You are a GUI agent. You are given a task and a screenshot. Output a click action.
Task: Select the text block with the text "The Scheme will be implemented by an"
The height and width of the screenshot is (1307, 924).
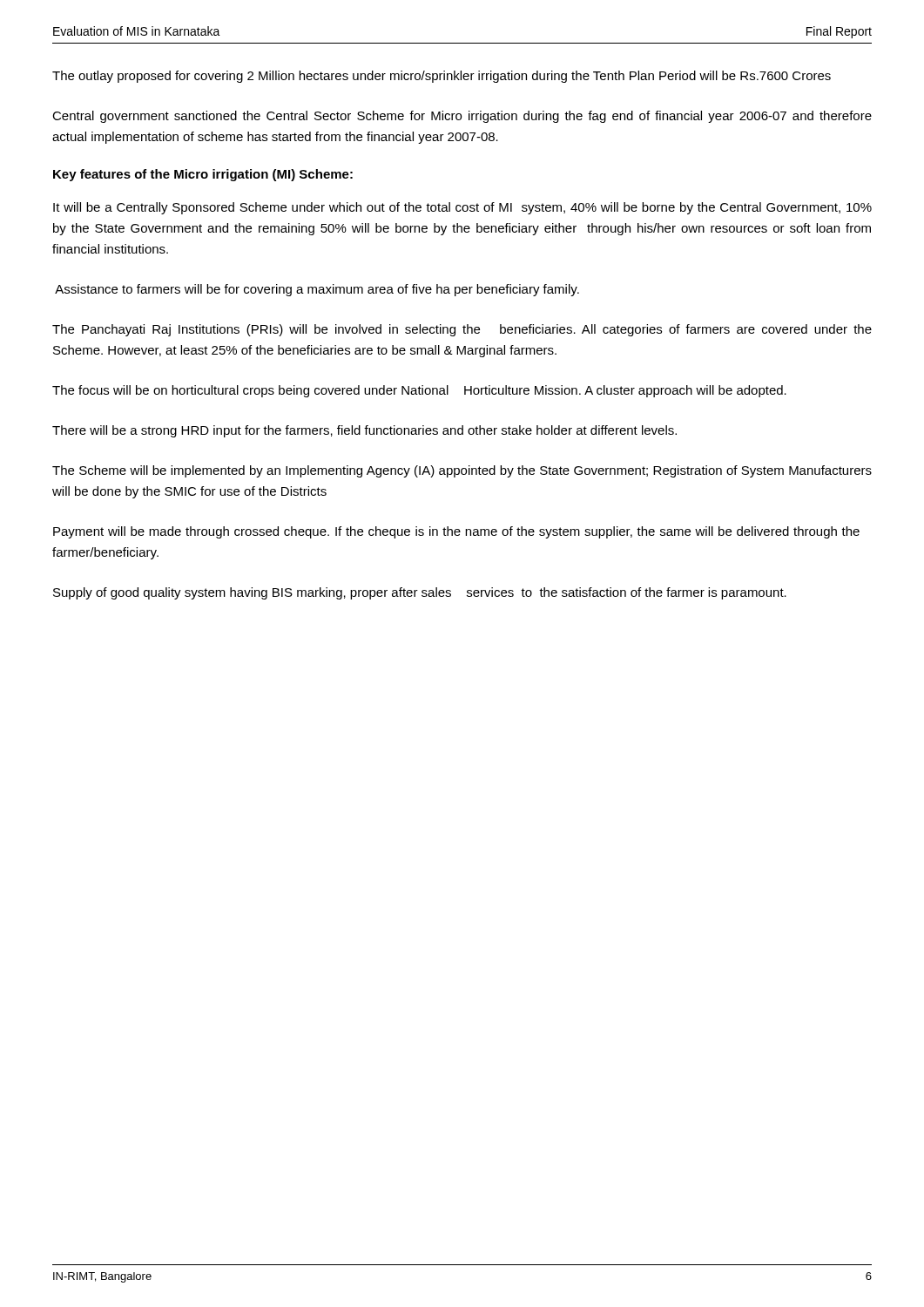tap(462, 481)
